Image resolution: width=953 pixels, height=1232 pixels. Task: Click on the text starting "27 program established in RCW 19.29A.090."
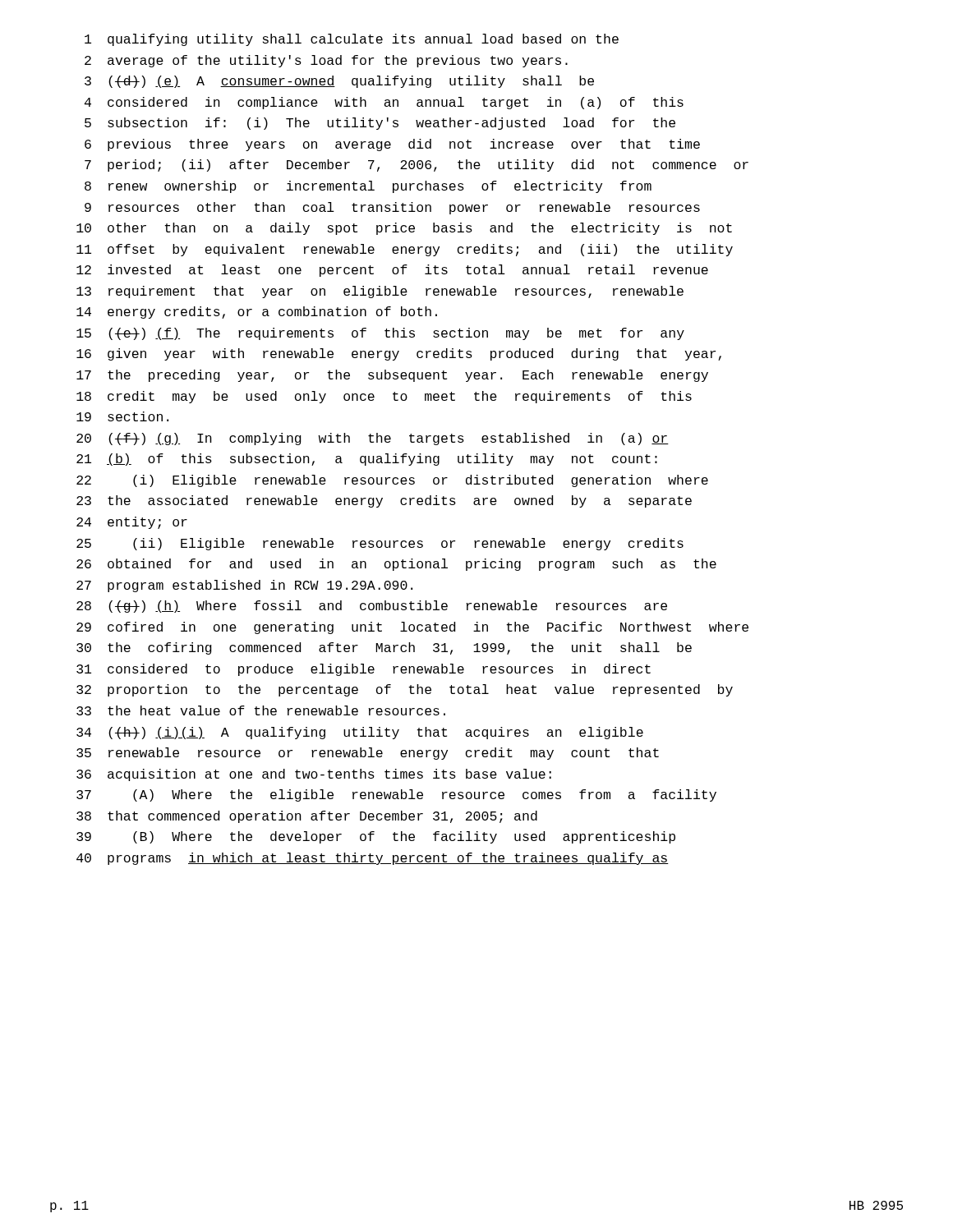click(x=244, y=586)
